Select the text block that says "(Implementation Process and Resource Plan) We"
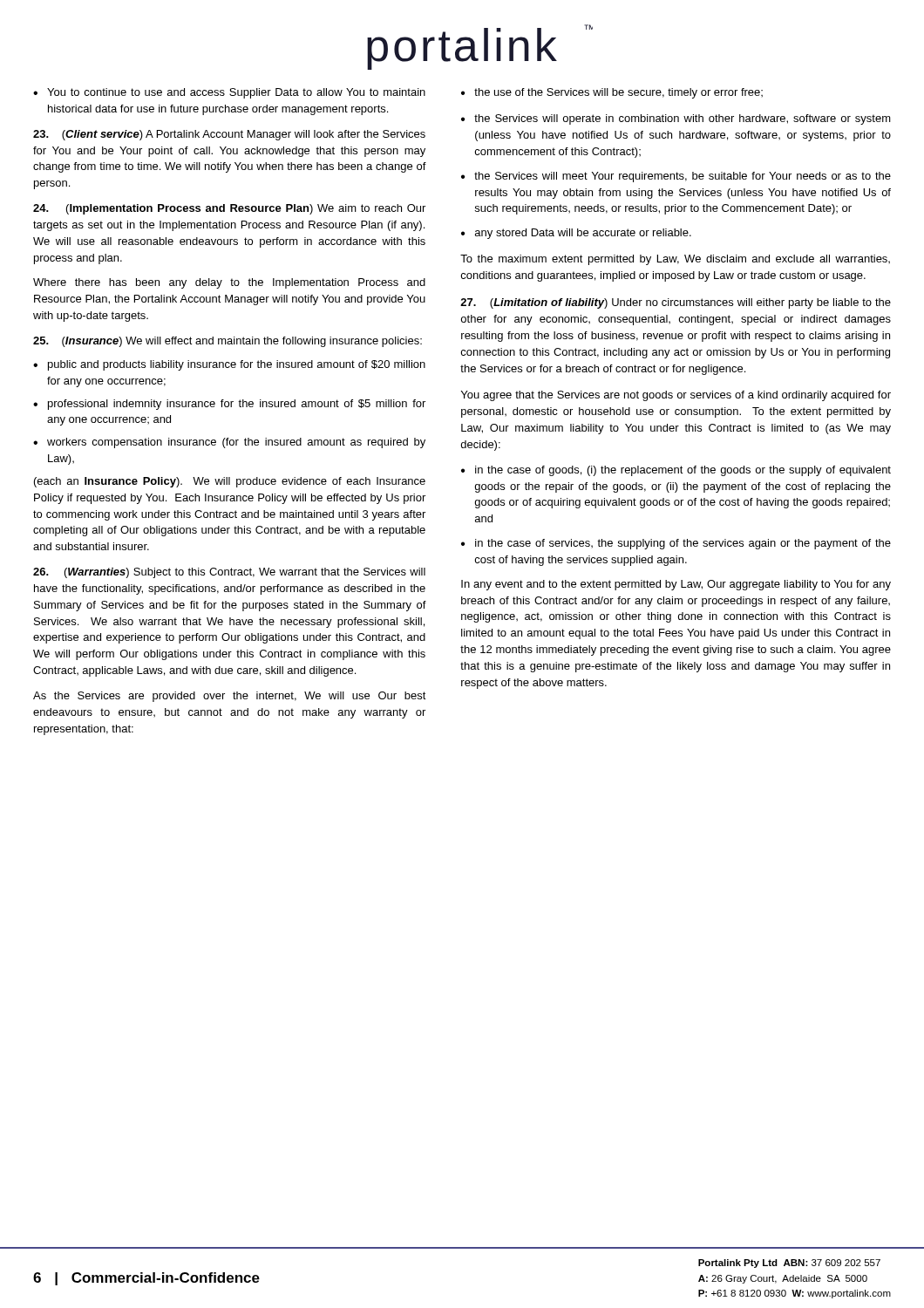The image size is (924, 1308). coord(229,233)
